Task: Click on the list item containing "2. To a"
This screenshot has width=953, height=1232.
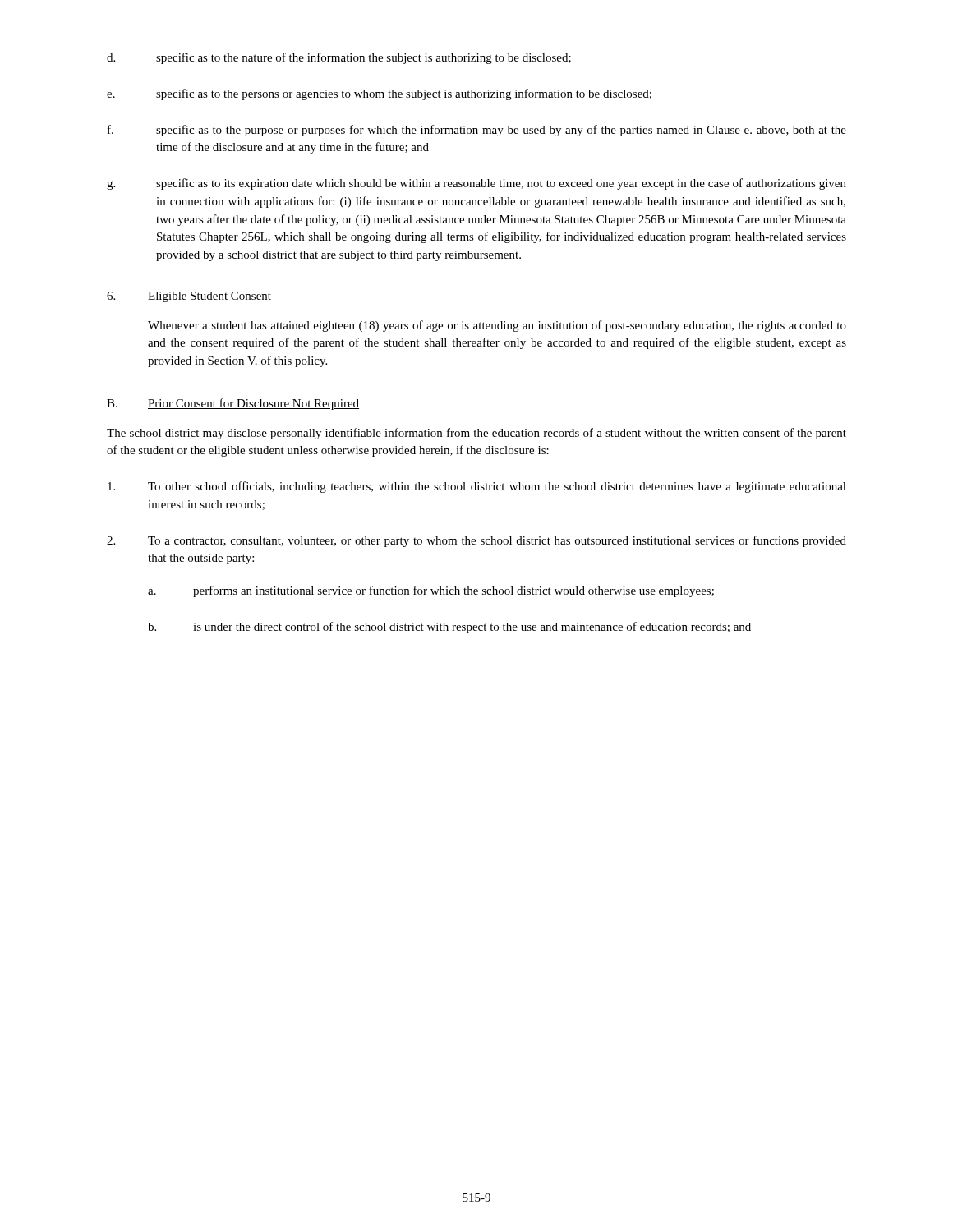Action: [x=476, y=550]
